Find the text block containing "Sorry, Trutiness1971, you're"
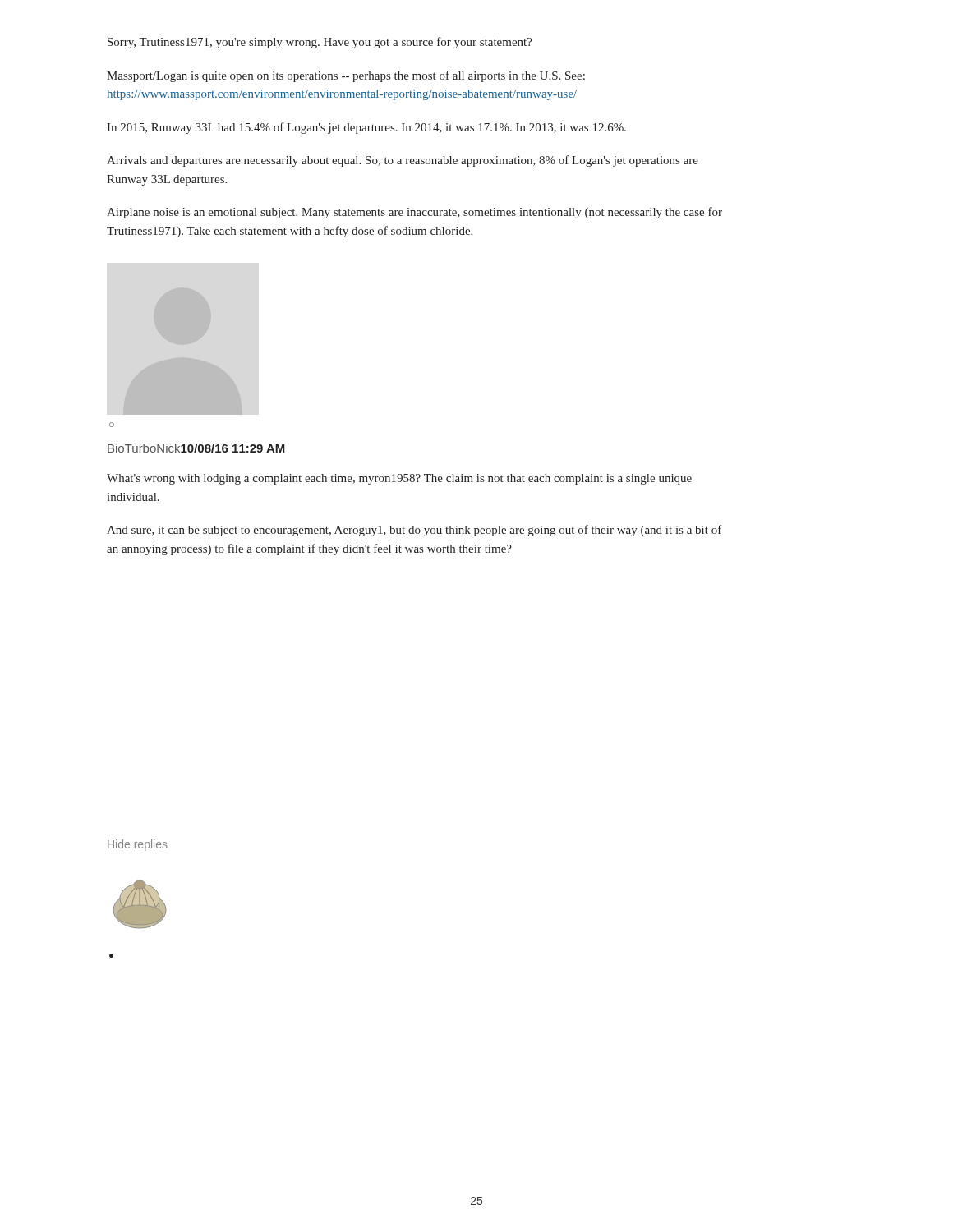The image size is (953, 1232). [x=320, y=42]
